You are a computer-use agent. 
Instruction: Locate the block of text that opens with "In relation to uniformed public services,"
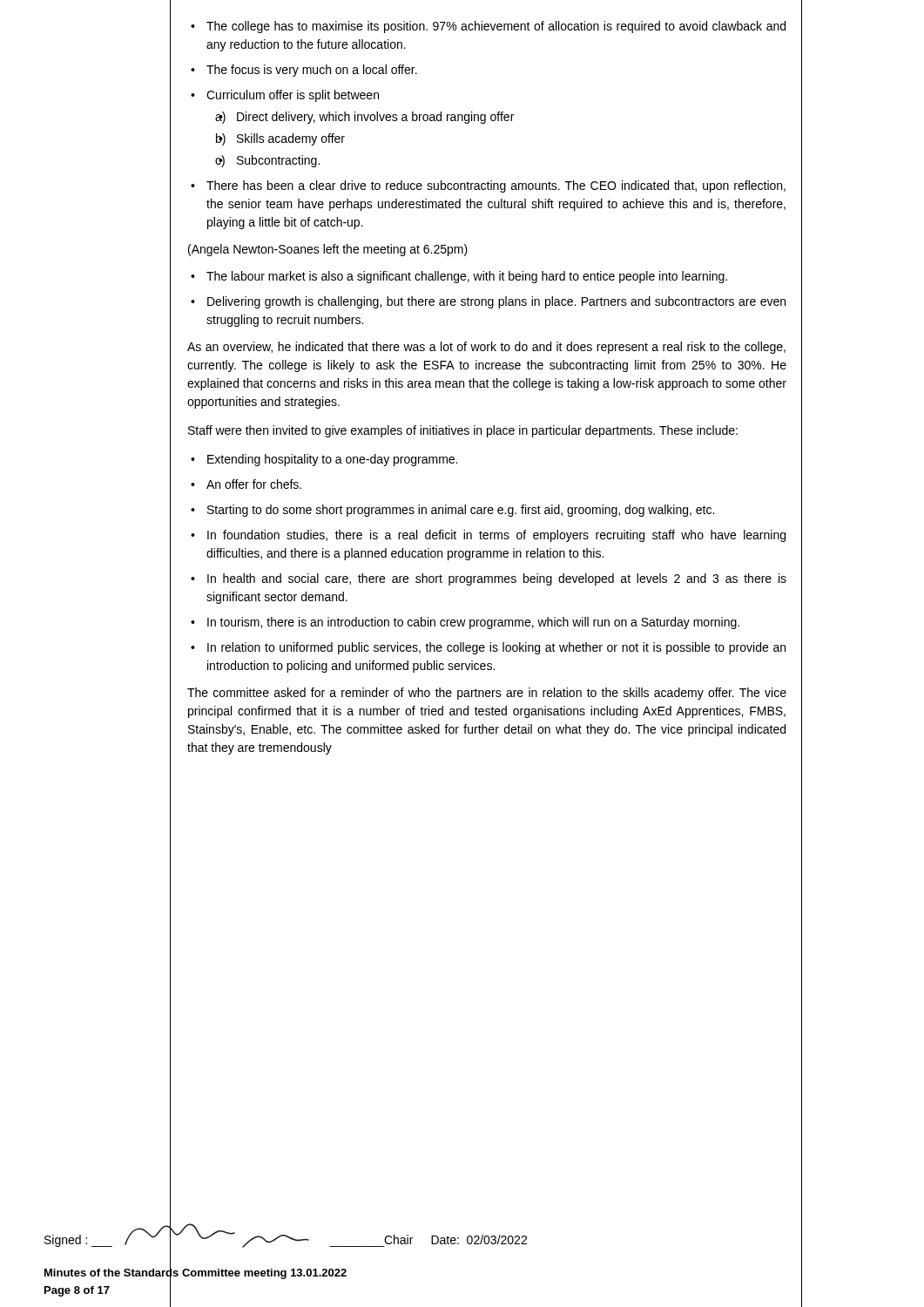[496, 657]
